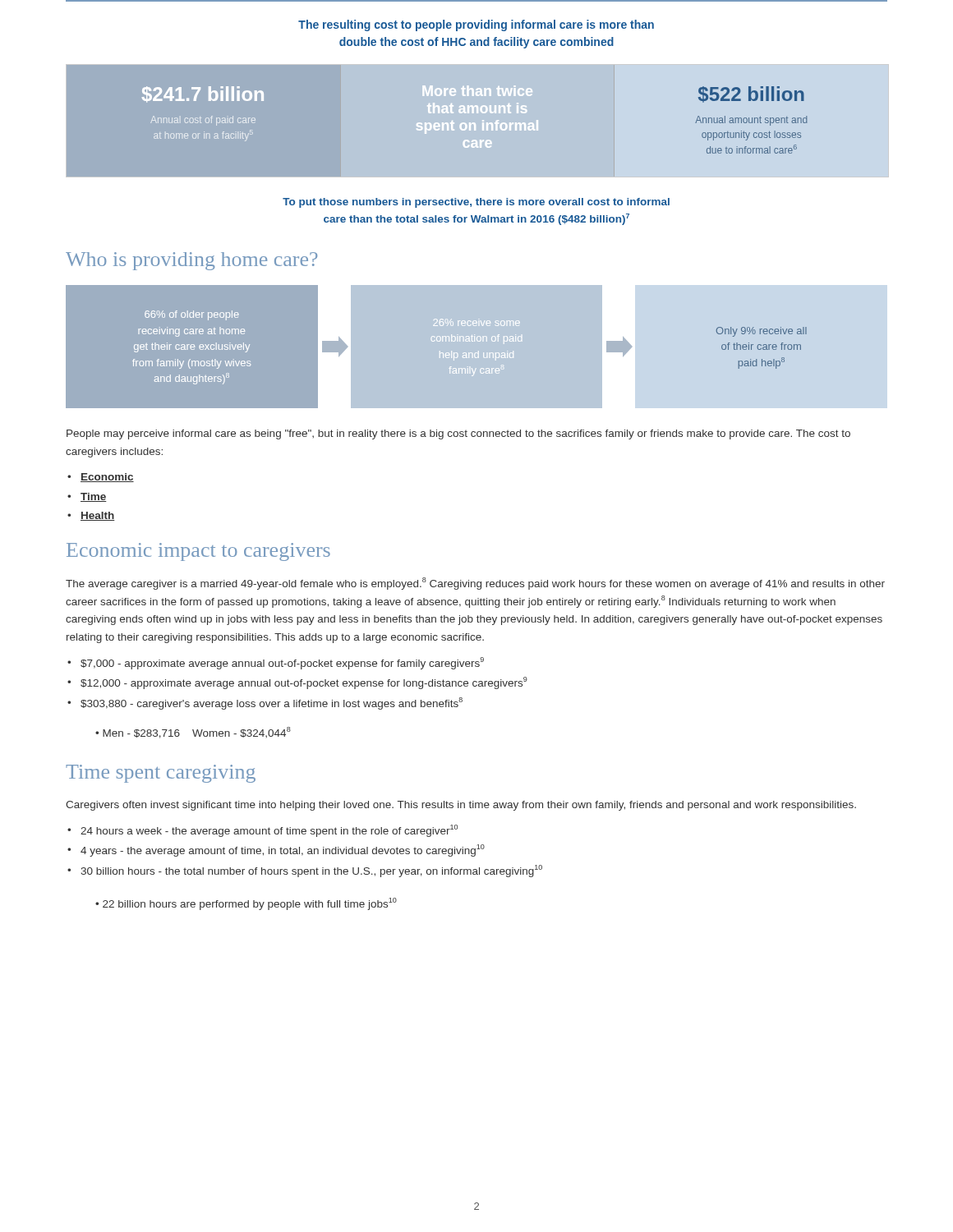
Task: Point to the text block starting "$12,000 - approximate average annual out-of-pocket expense for"
Action: (x=304, y=682)
